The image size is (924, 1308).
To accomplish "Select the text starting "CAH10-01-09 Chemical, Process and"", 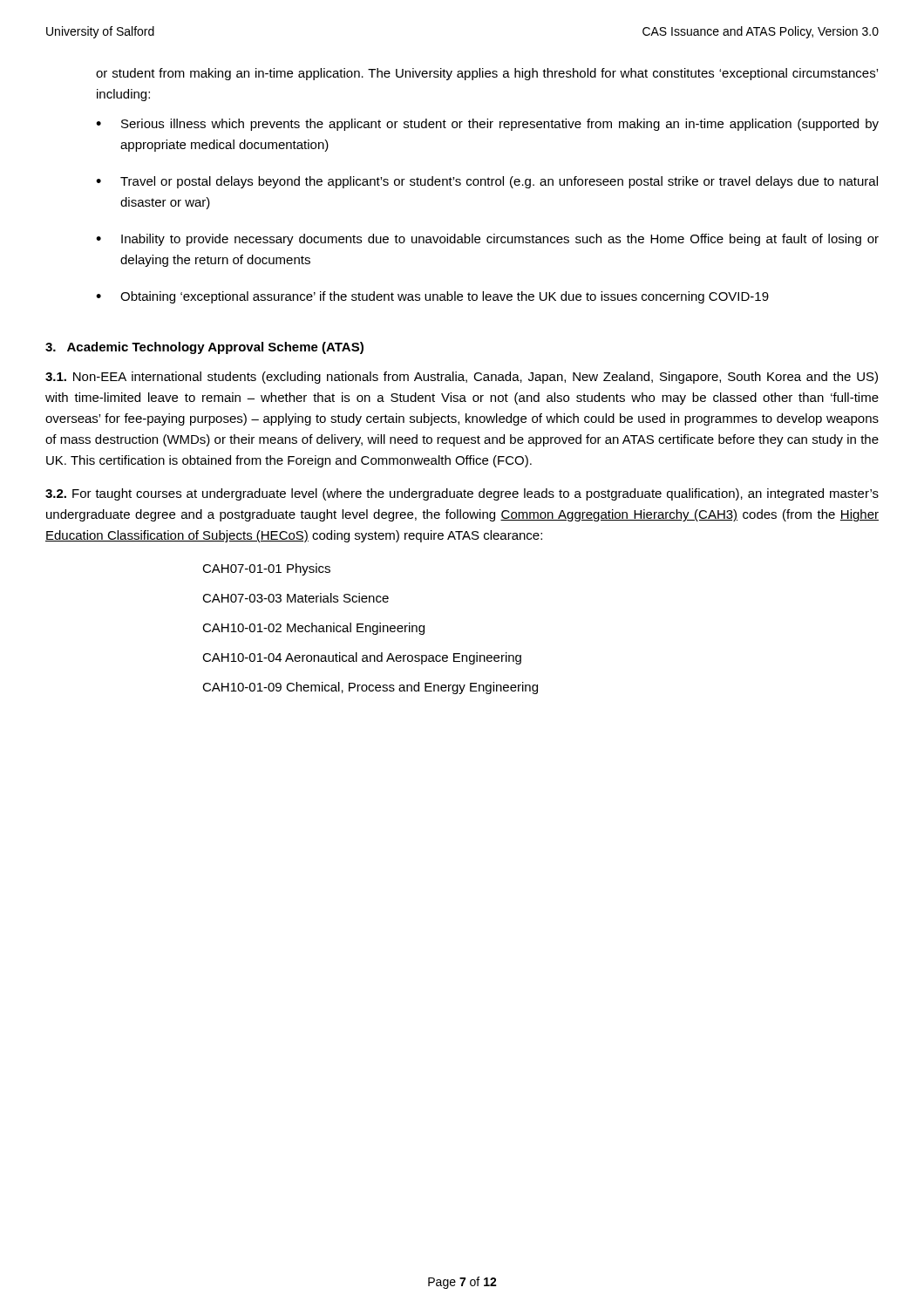I will pos(371,687).
